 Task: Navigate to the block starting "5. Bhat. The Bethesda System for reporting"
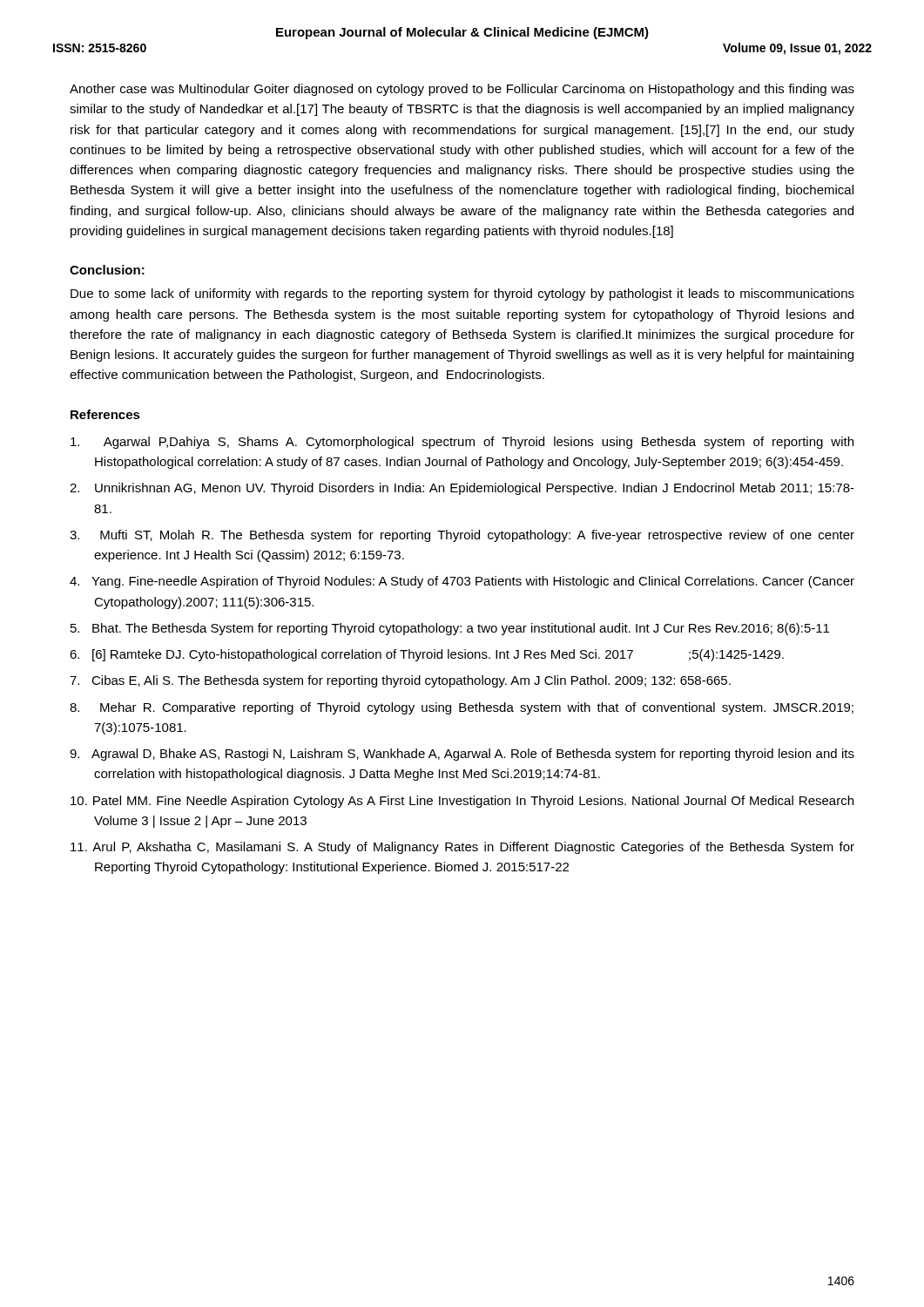(x=462, y=628)
